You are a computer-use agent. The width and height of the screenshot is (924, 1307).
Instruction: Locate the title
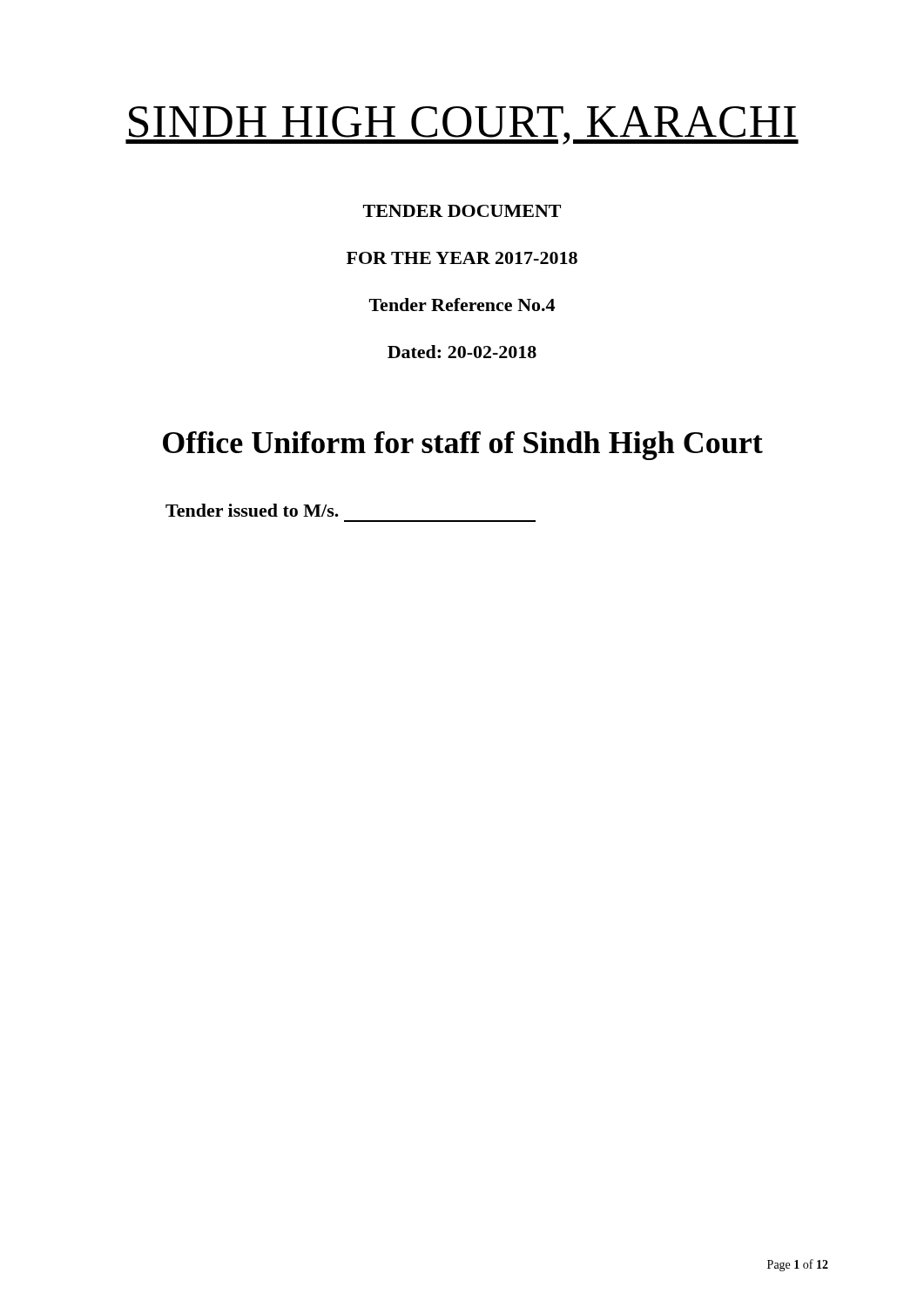pyautogui.click(x=462, y=122)
